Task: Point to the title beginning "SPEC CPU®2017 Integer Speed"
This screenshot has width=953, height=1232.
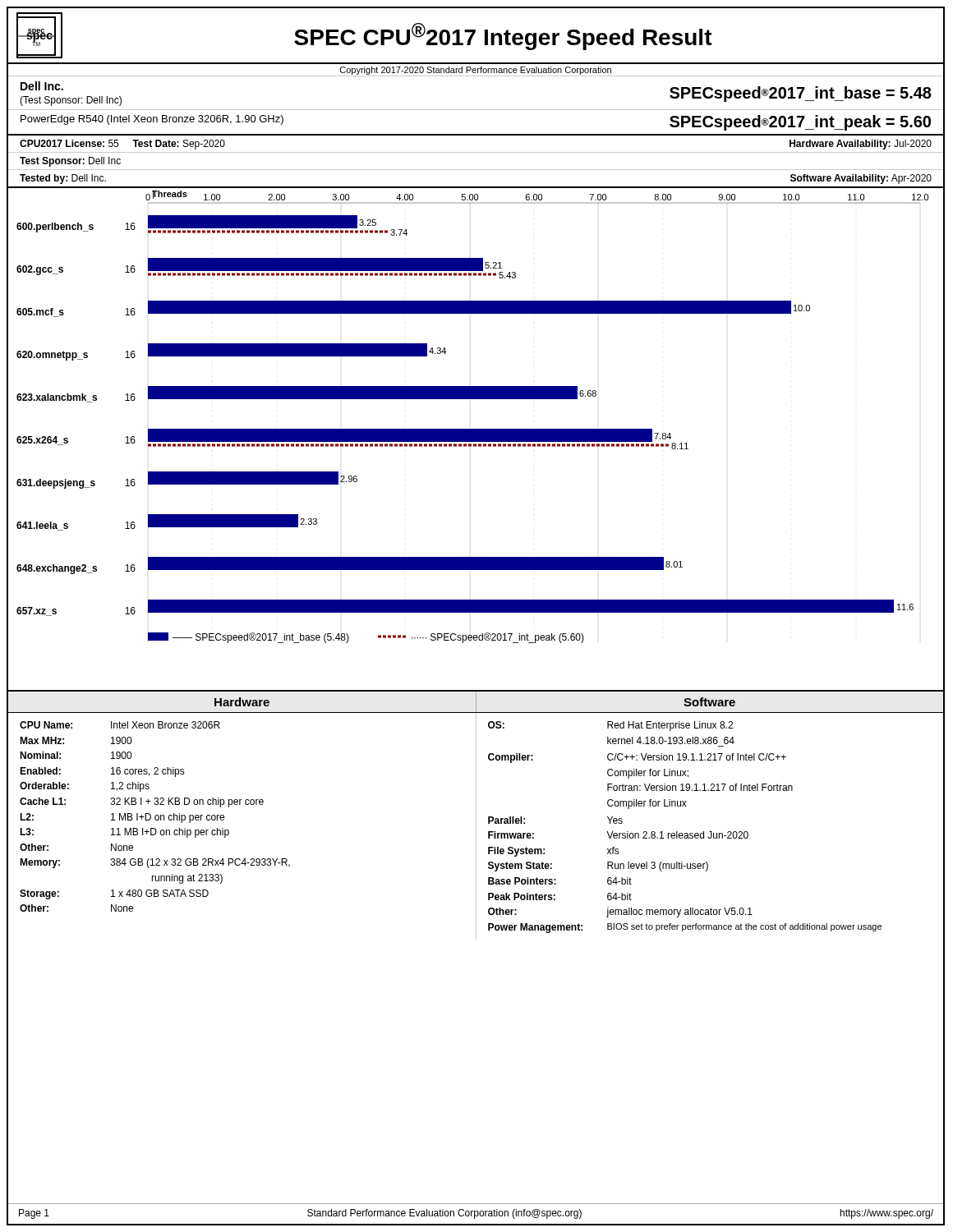Action: pyautogui.click(x=503, y=35)
